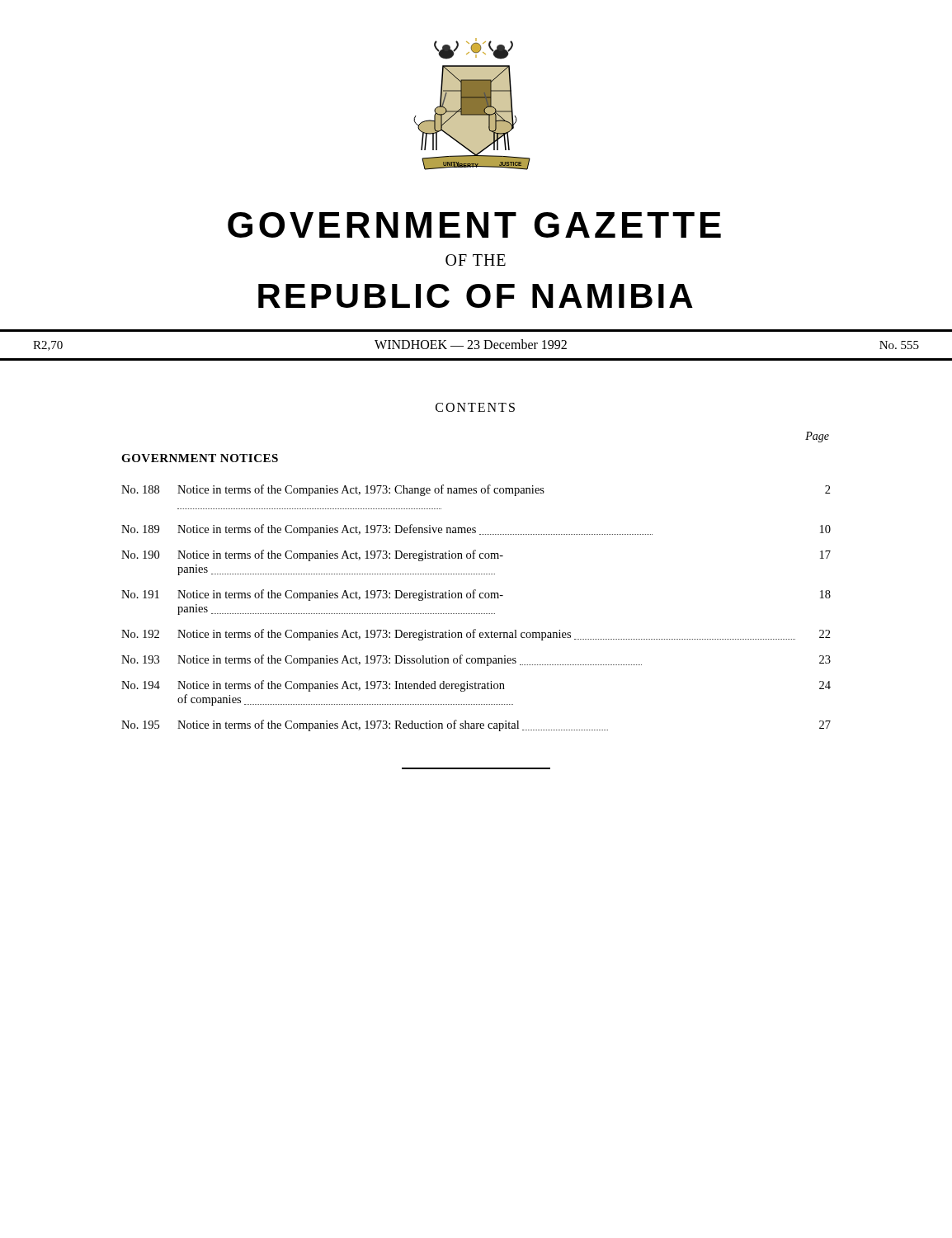952x1238 pixels.
Task: Select the passage starting "No. 190 Notice in"
Action: tap(476, 562)
